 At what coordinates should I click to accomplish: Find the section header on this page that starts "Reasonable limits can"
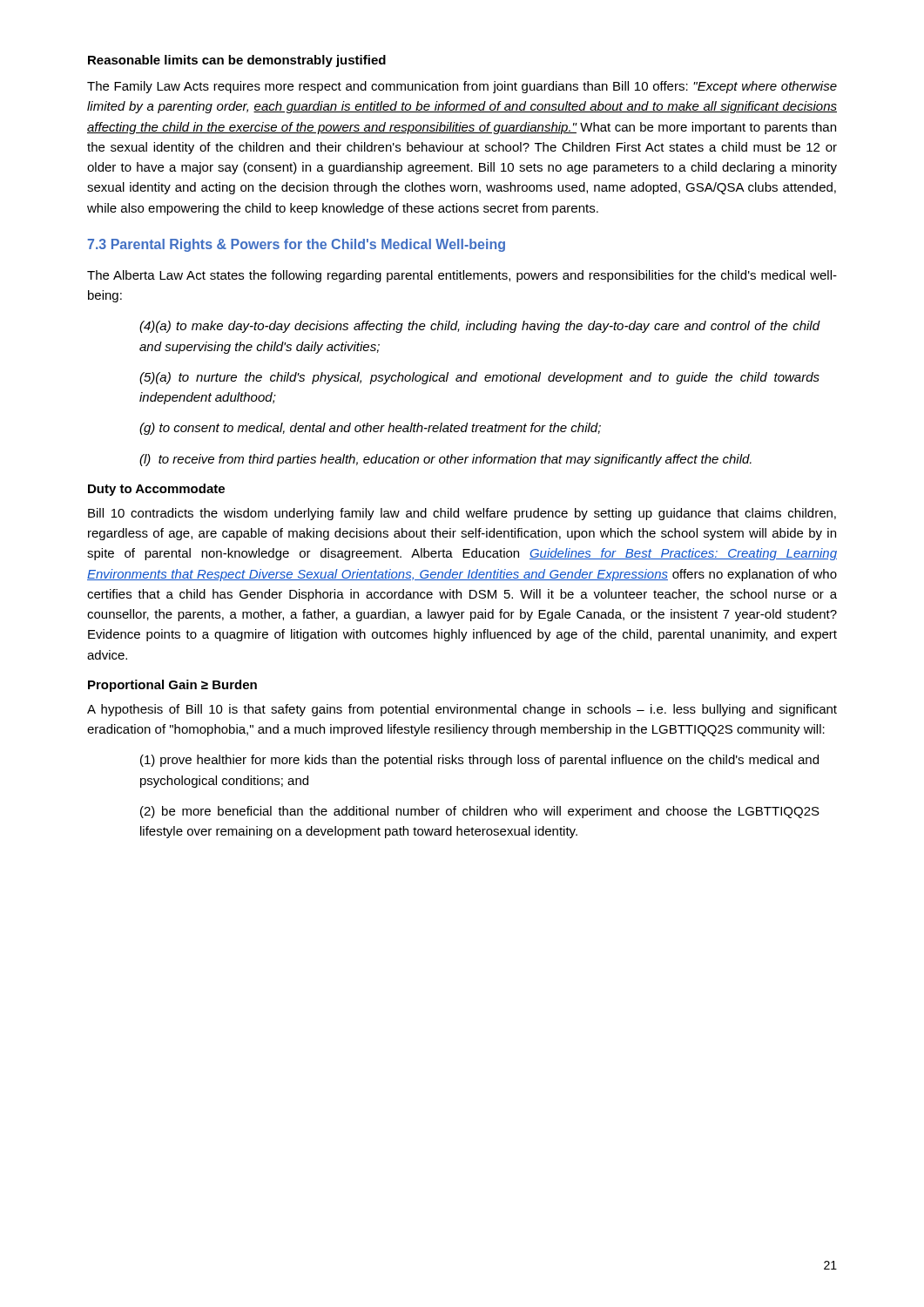tap(237, 60)
